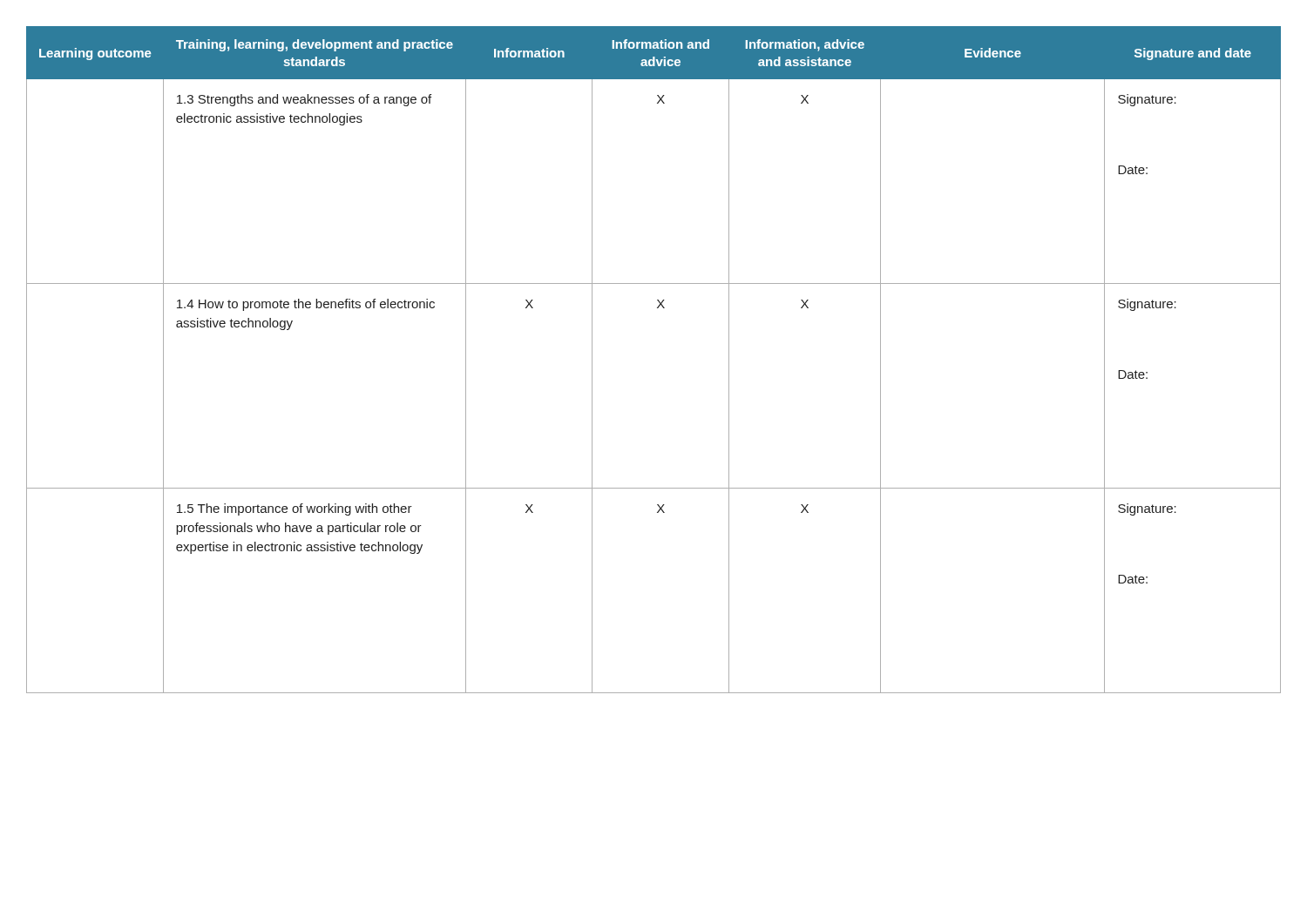Find the table that mentions "Learning outcome"
This screenshot has height=924, width=1307.
click(x=654, y=360)
